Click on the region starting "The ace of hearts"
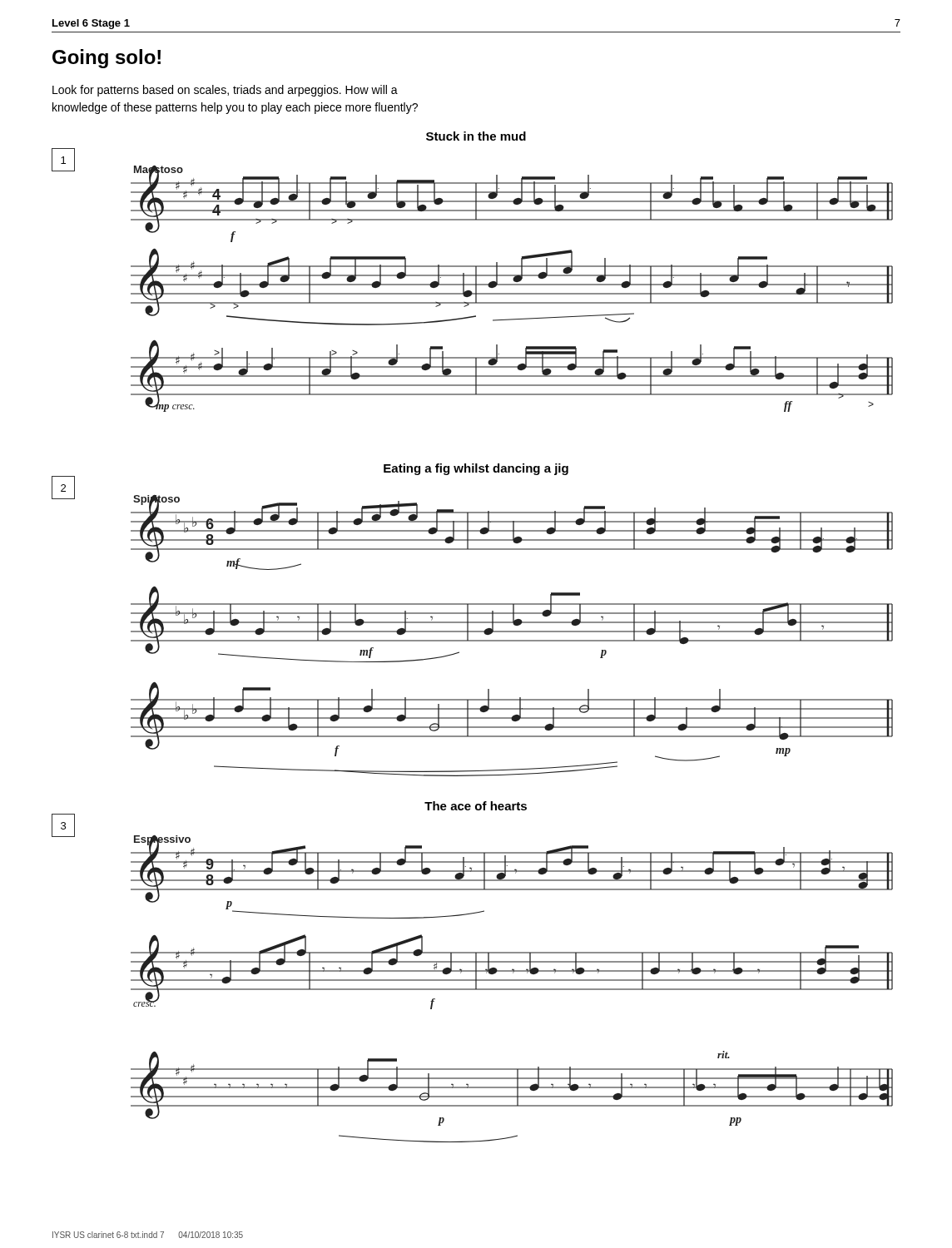This screenshot has height=1248, width=952. [476, 806]
